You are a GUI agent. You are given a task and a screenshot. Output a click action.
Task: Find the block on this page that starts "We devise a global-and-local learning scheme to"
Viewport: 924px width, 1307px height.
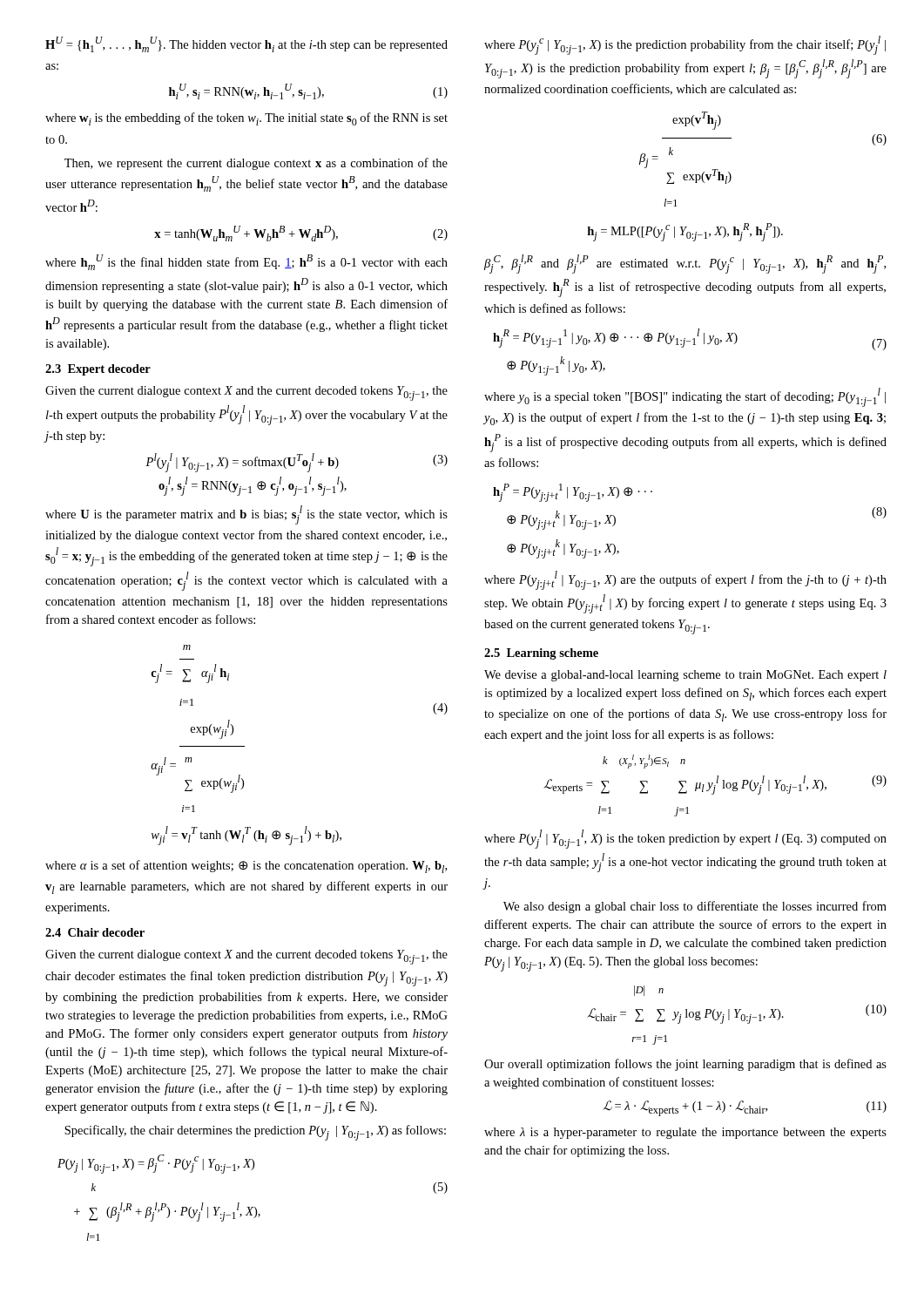(x=685, y=705)
